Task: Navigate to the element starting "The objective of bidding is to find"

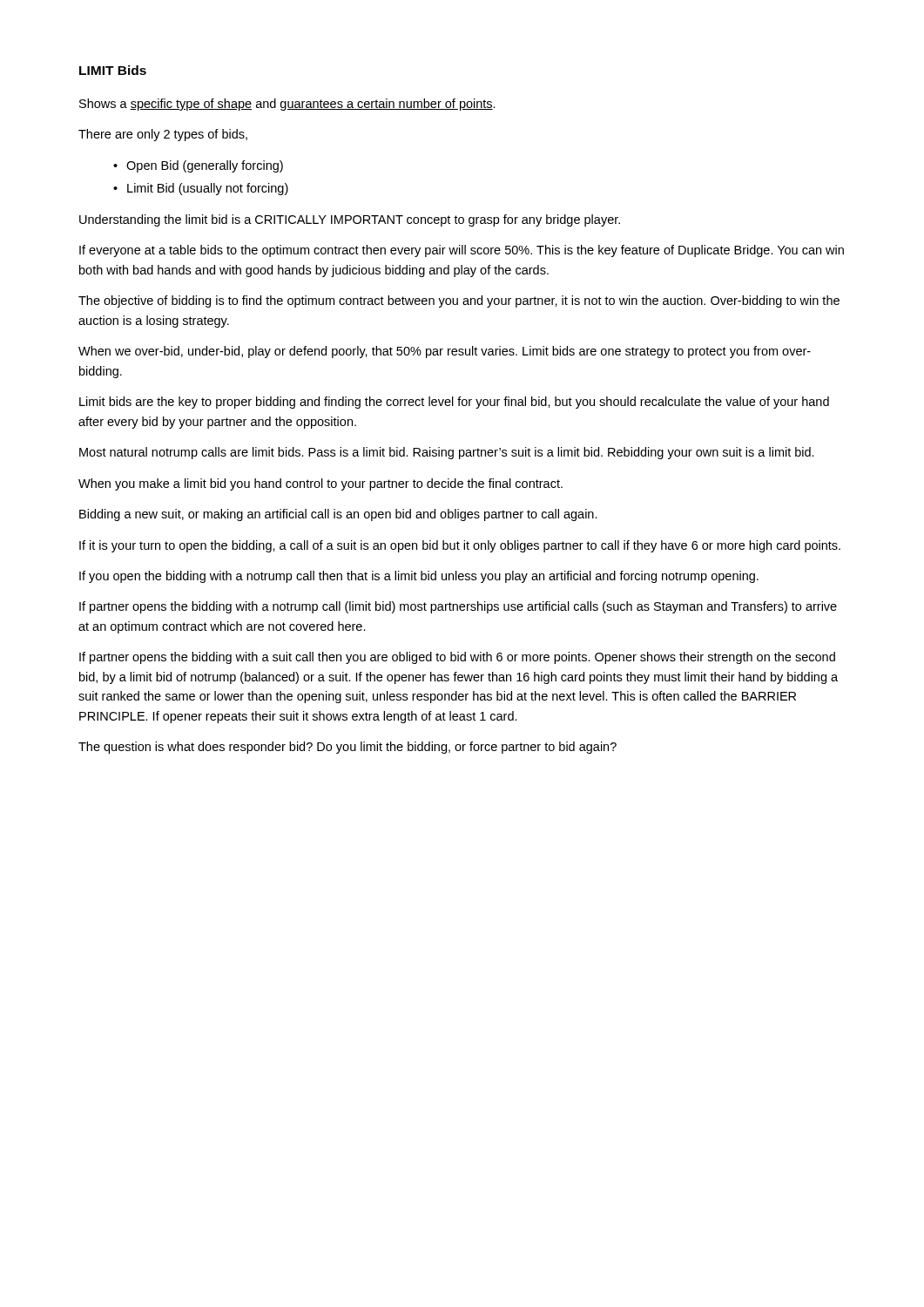Action: (459, 311)
